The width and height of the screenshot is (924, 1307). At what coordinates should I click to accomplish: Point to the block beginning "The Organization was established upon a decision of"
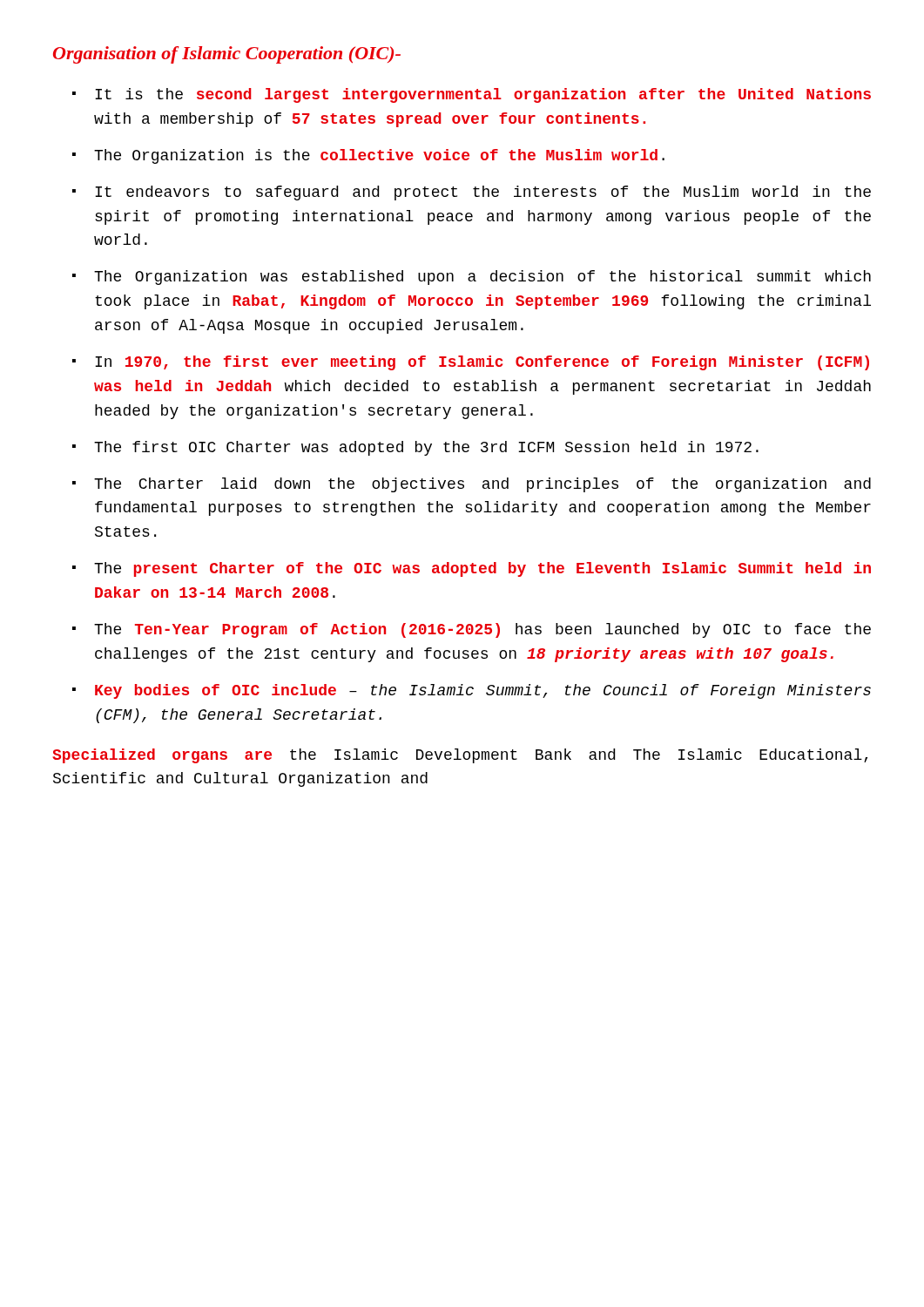point(483,302)
